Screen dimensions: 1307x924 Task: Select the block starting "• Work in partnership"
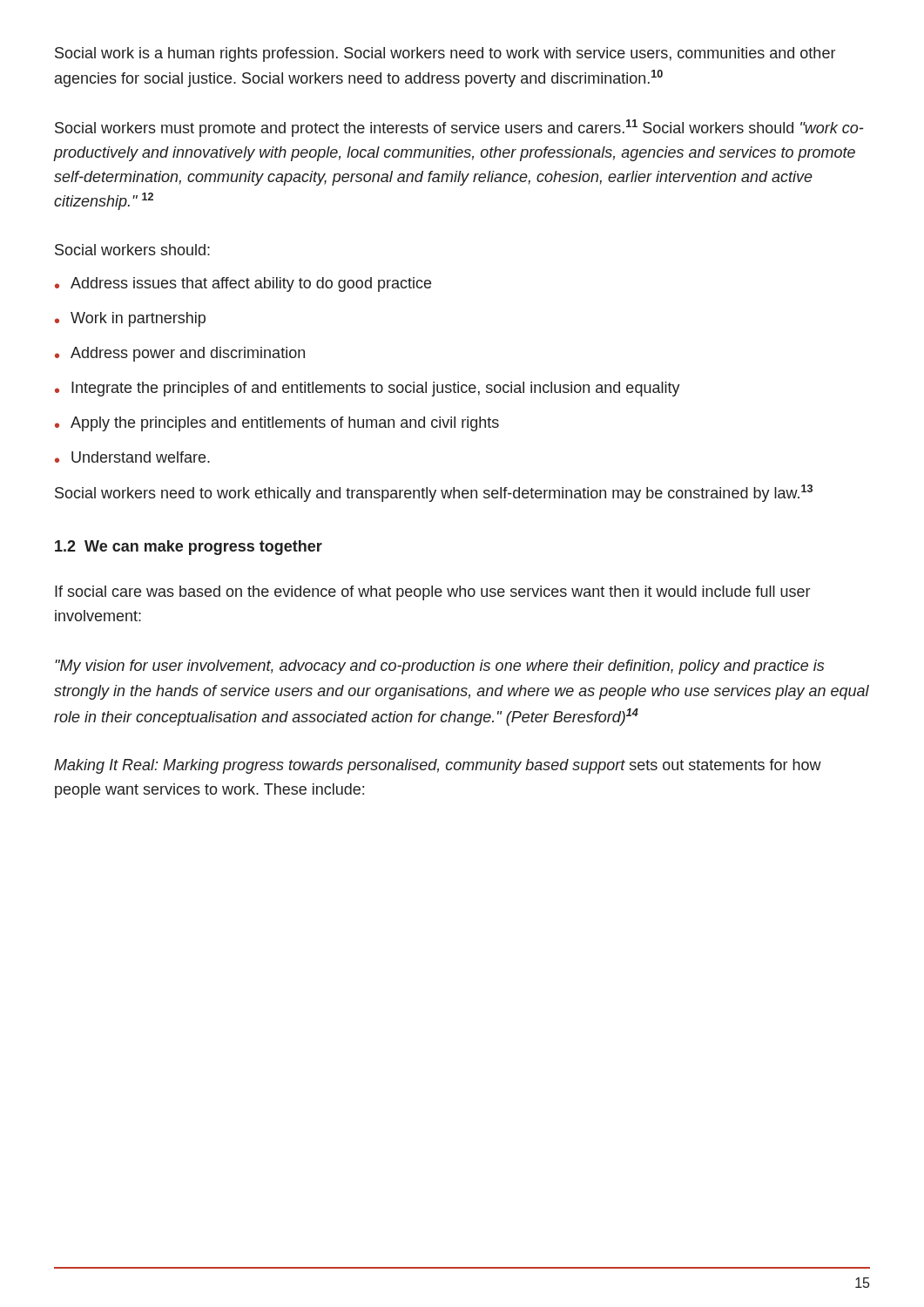[x=130, y=319]
